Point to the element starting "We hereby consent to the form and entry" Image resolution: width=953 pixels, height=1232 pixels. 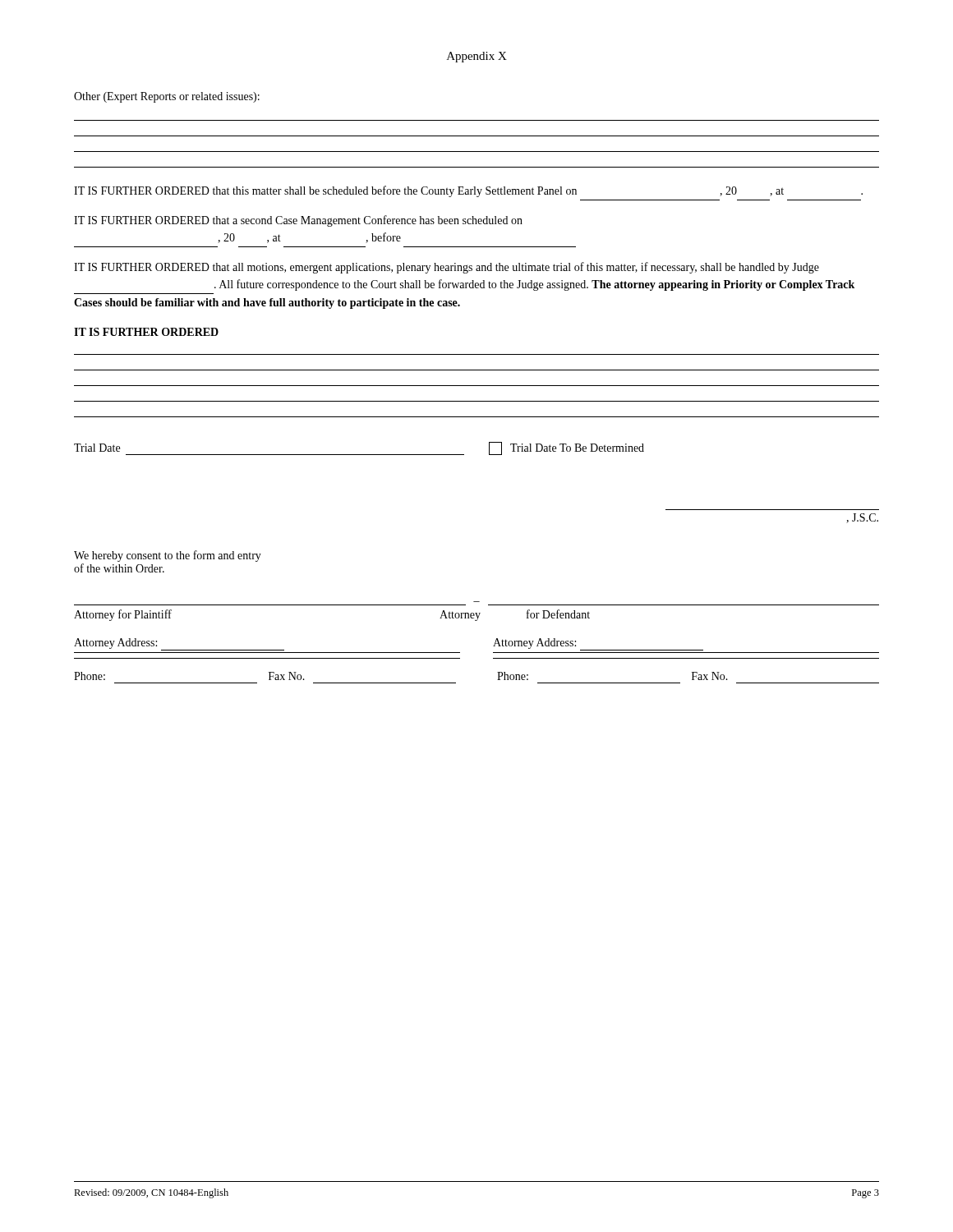tap(168, 562)
